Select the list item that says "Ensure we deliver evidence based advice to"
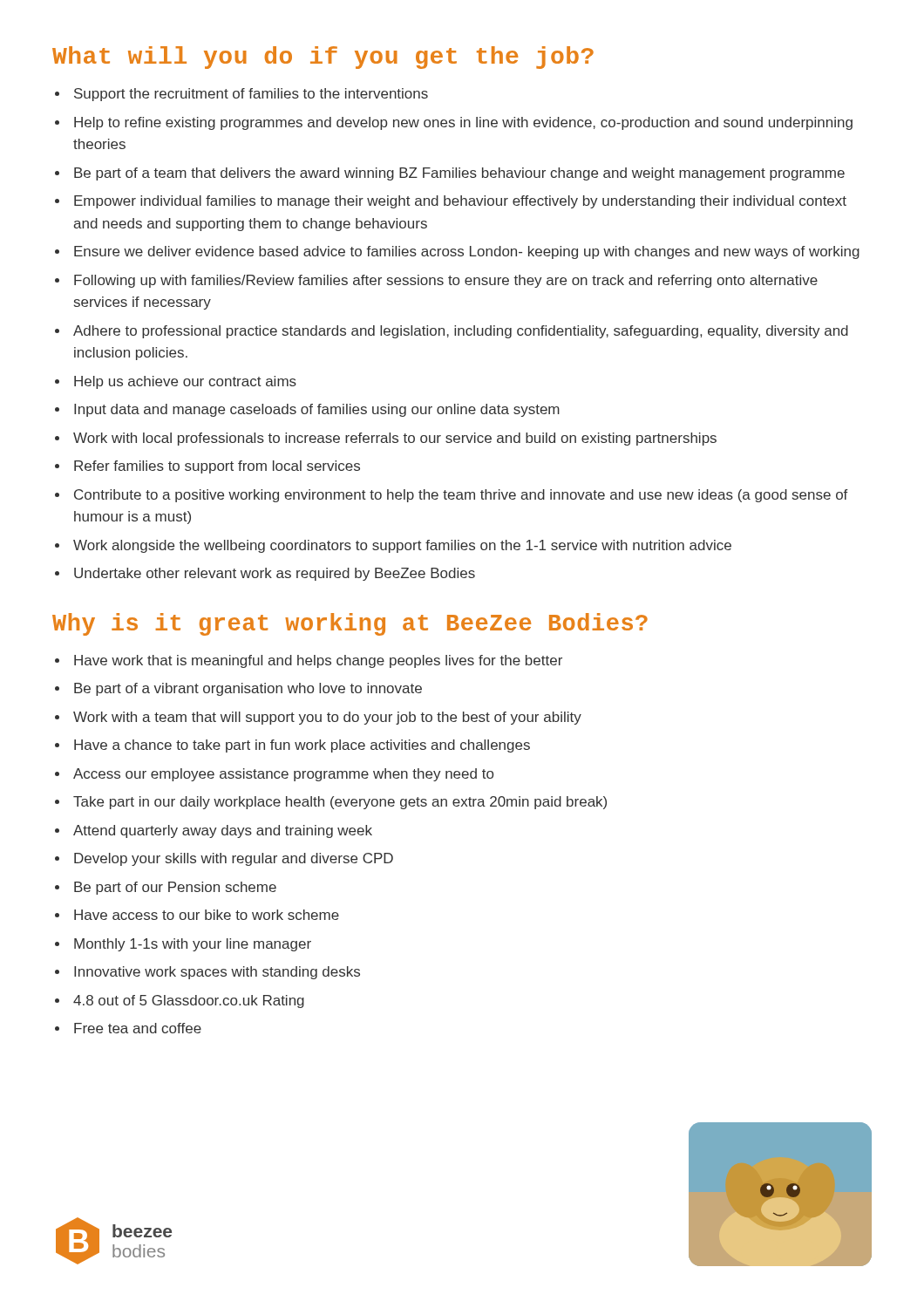Viewport: 924px width, 1308px height. tap(467, 252)
